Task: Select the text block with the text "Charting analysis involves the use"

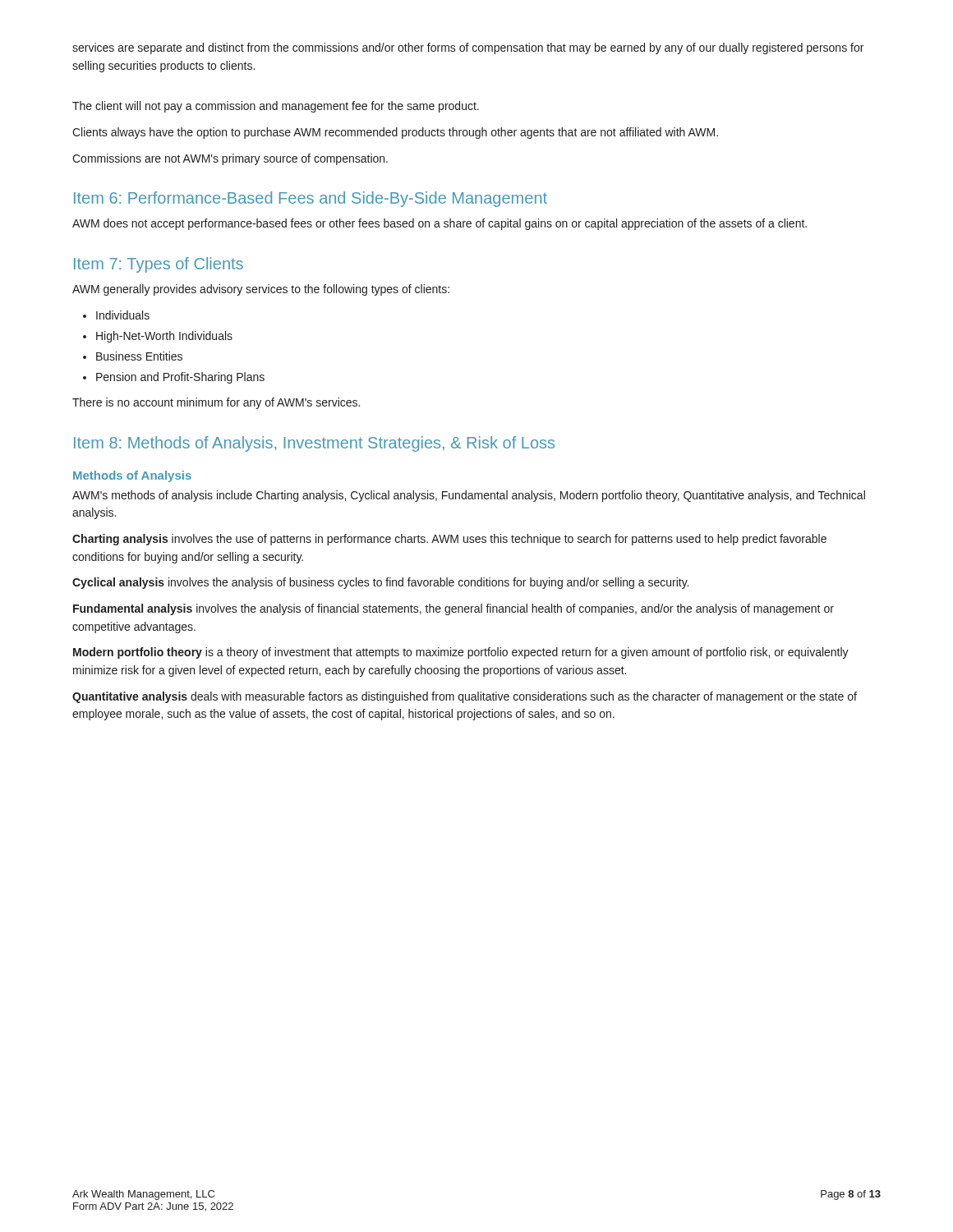Action: (450, 548)
